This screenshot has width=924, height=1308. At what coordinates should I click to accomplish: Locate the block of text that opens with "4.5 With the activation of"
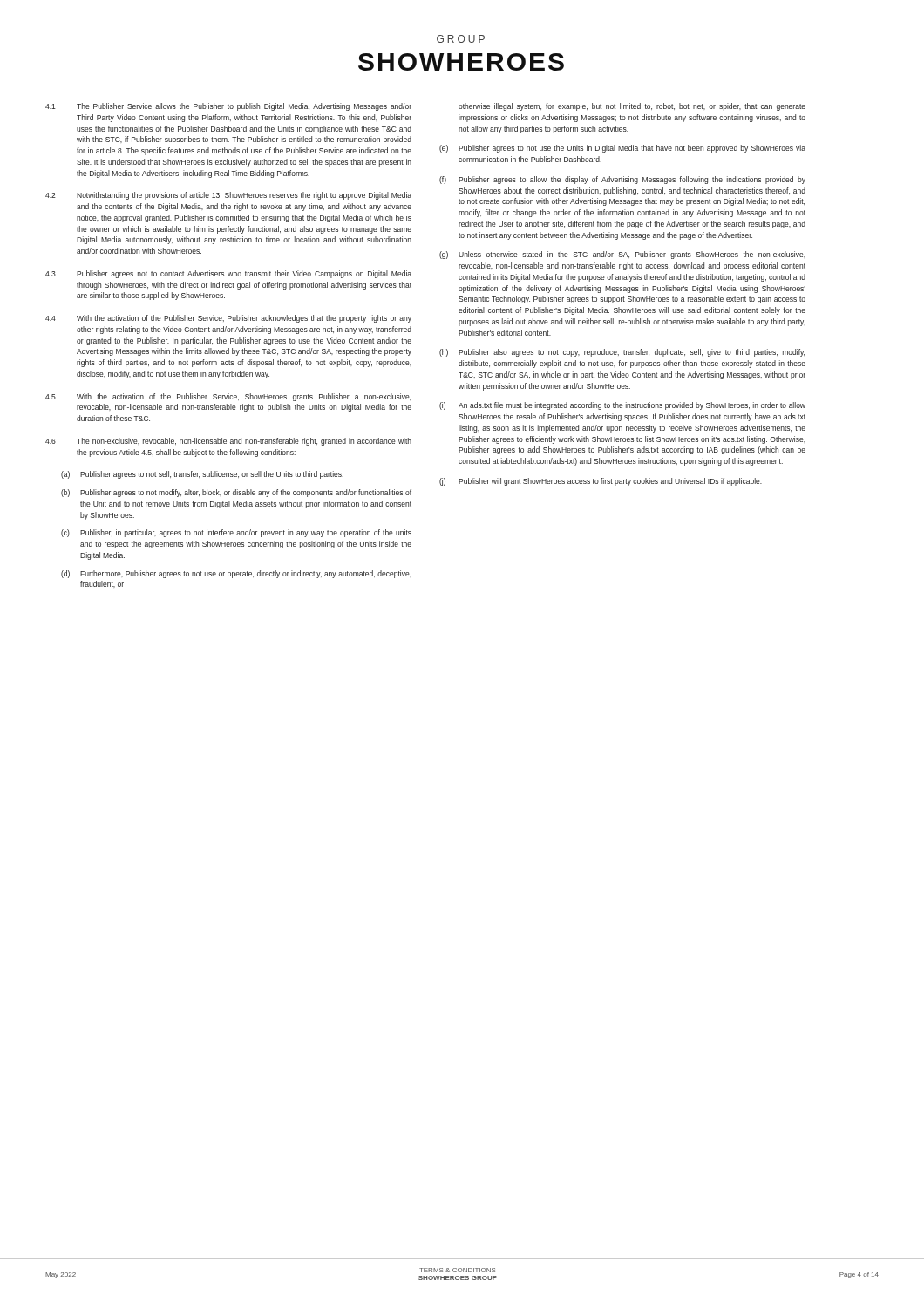tap(228, 408)
